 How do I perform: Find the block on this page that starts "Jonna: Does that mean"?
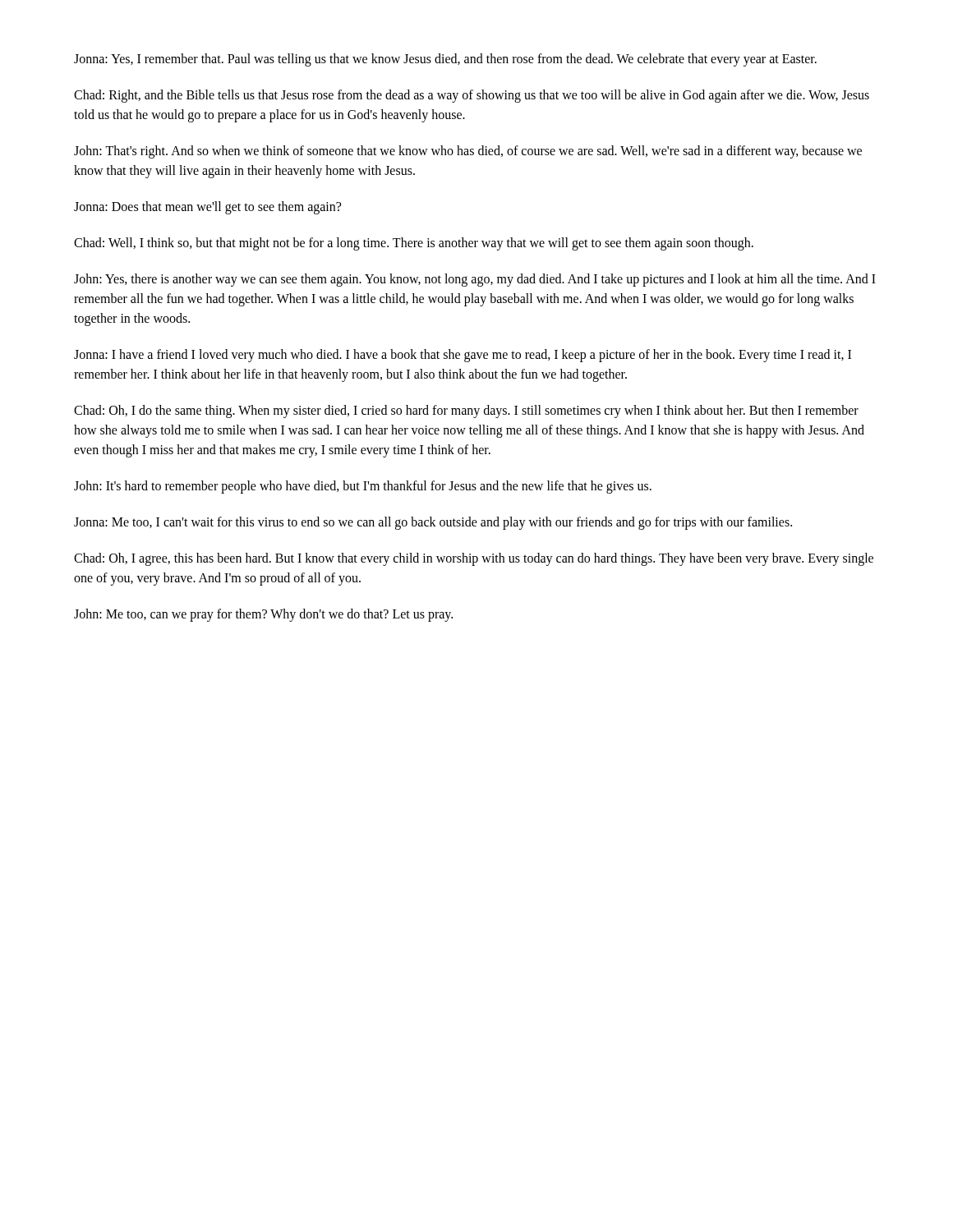pos(208,207)
